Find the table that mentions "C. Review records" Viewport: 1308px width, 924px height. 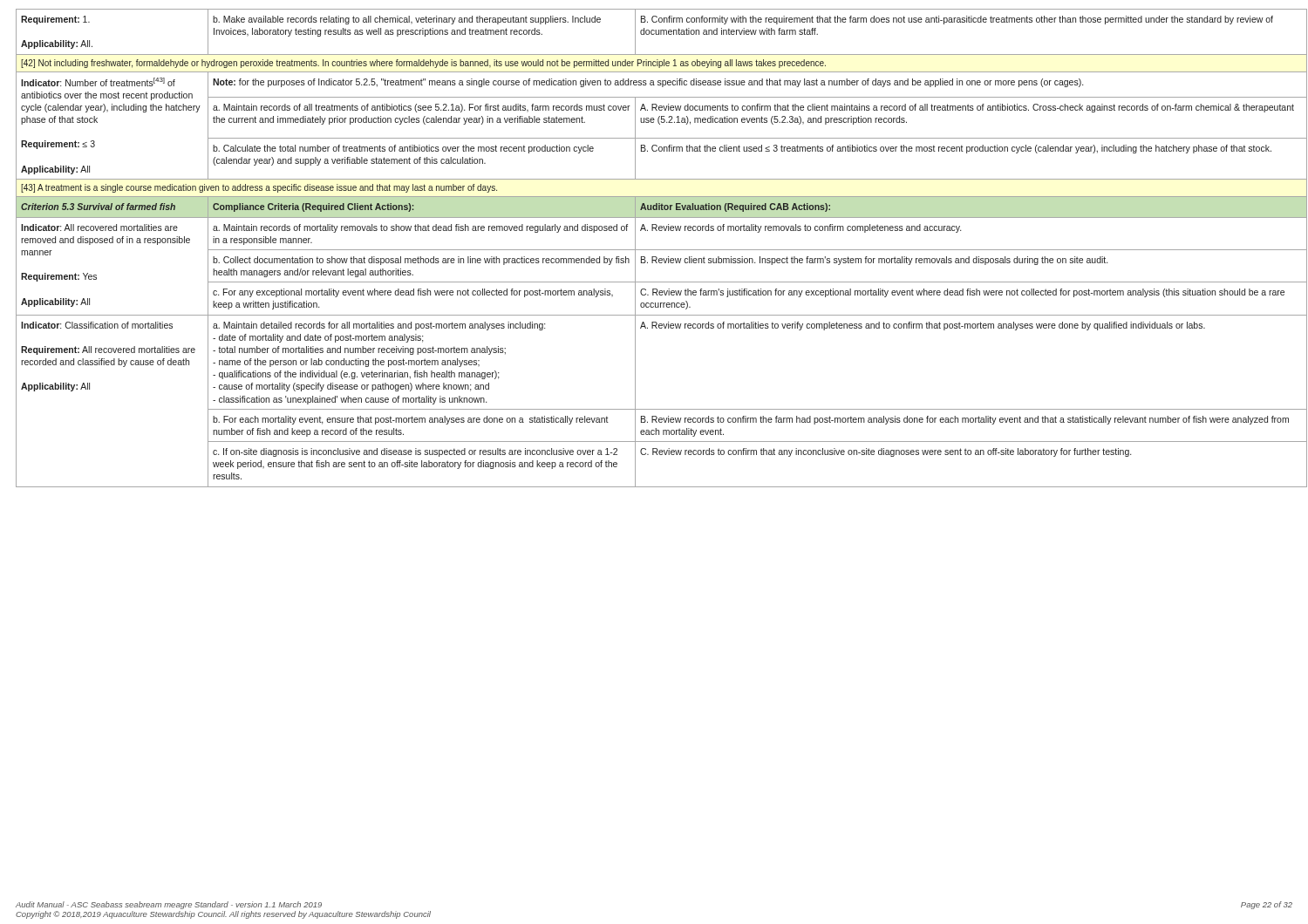click(x=654, y=248)
